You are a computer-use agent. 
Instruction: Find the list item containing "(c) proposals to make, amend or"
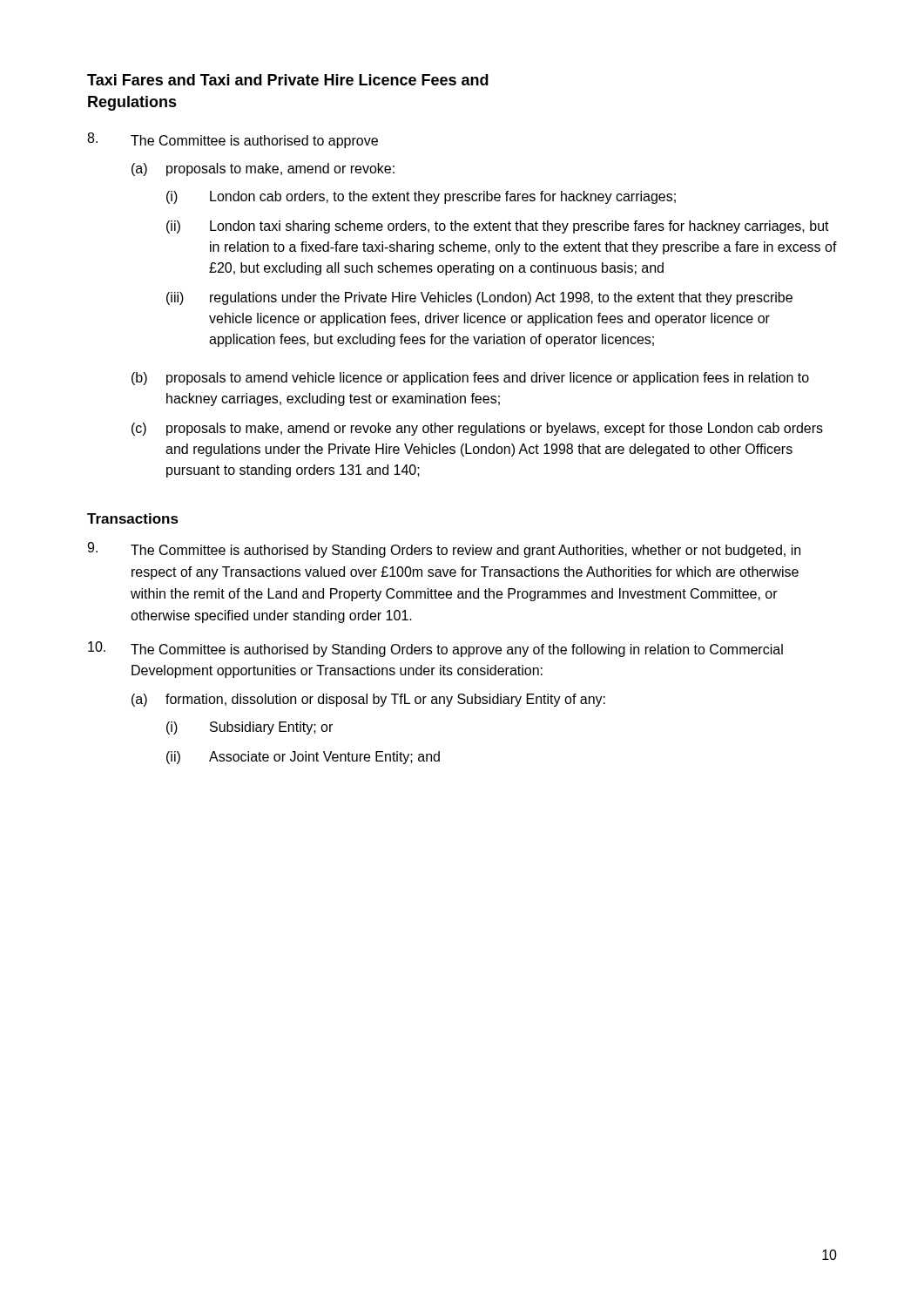[x=484, y=450]
